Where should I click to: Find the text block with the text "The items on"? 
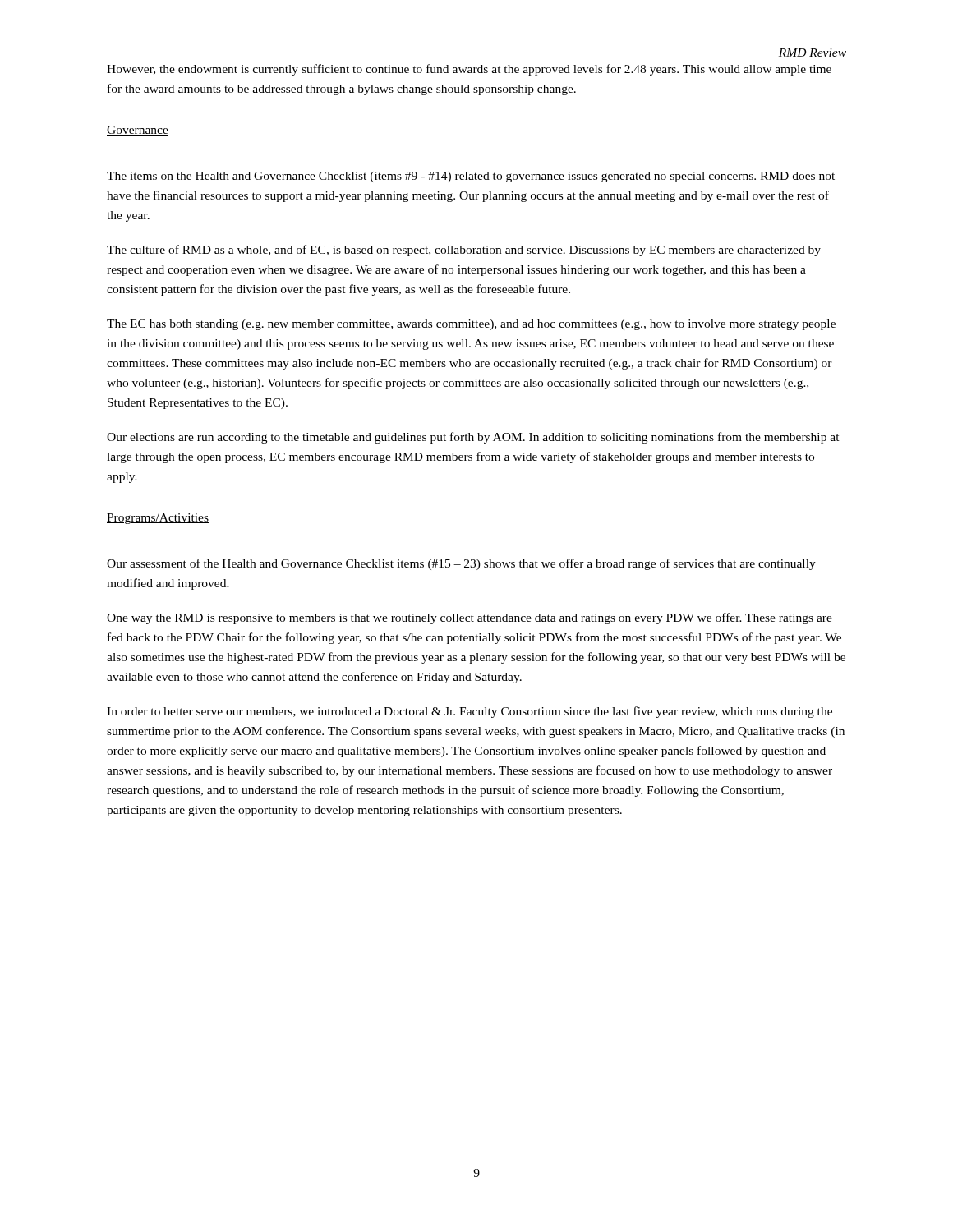pyautogui.click(x=471, y=195)
